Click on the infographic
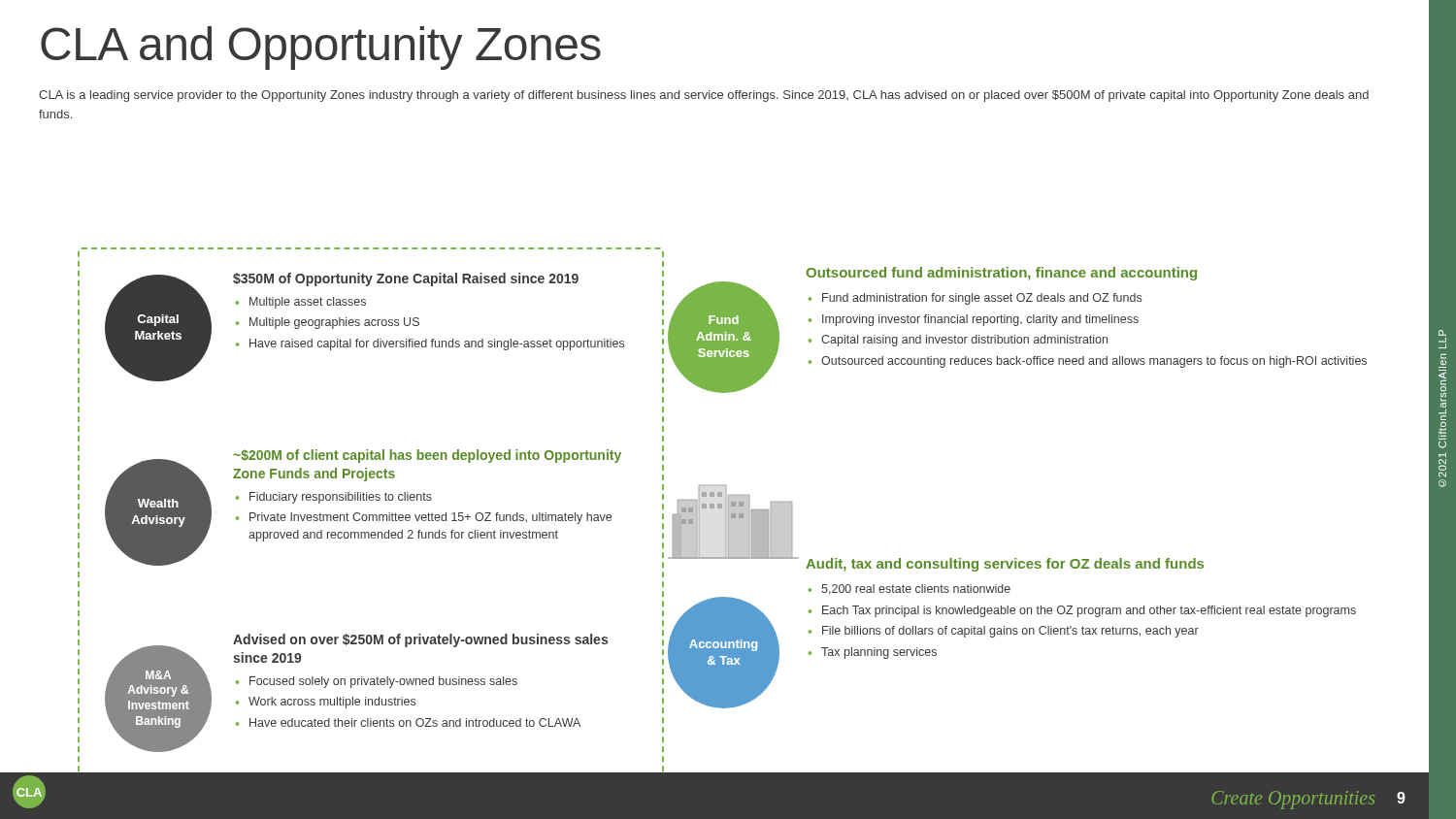1456x819 pixels. click(728, 417)
